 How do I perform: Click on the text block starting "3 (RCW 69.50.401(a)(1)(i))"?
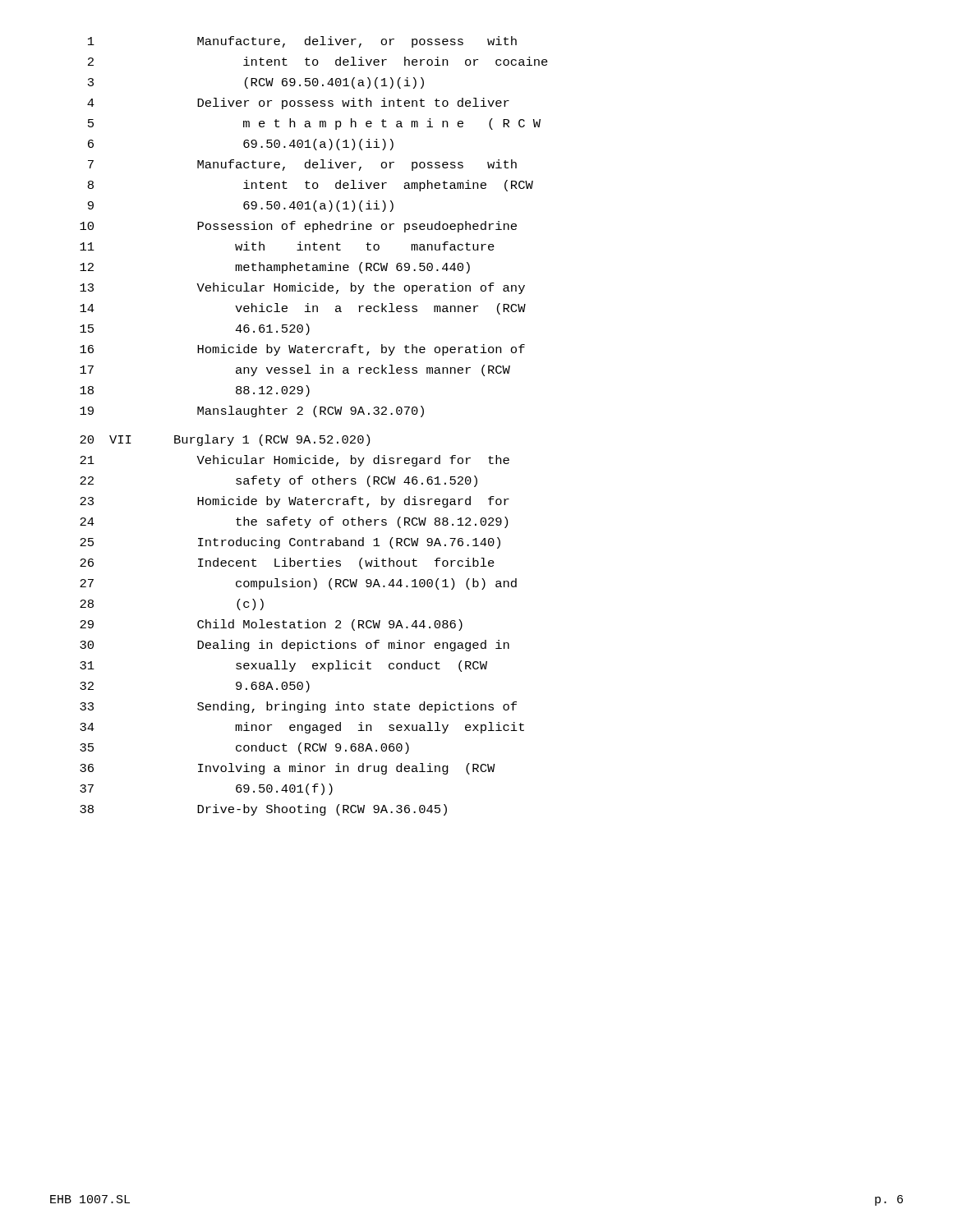(256, 83)
